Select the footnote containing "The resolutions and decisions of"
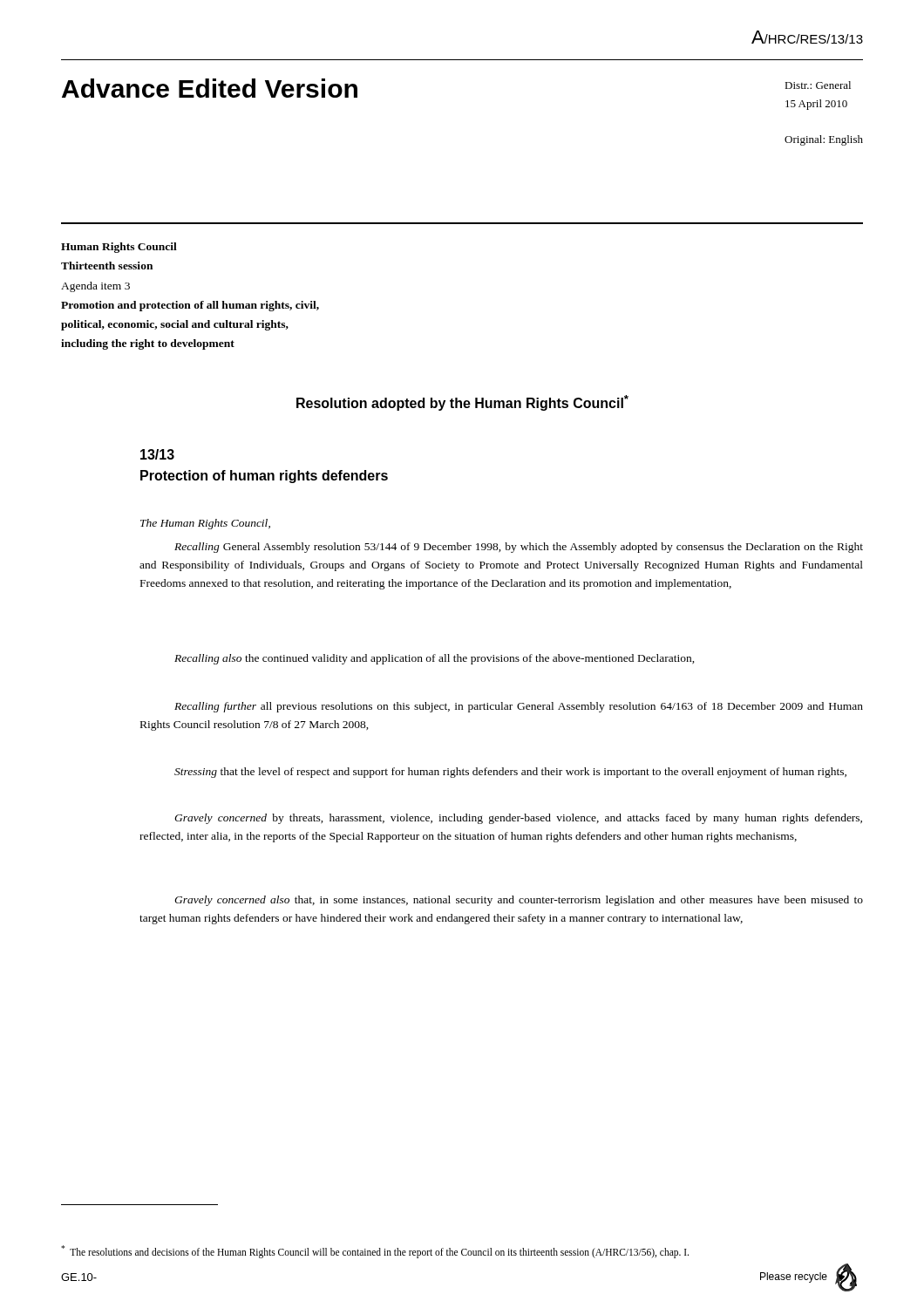 pyautogui.click(x=375, y=1250)
